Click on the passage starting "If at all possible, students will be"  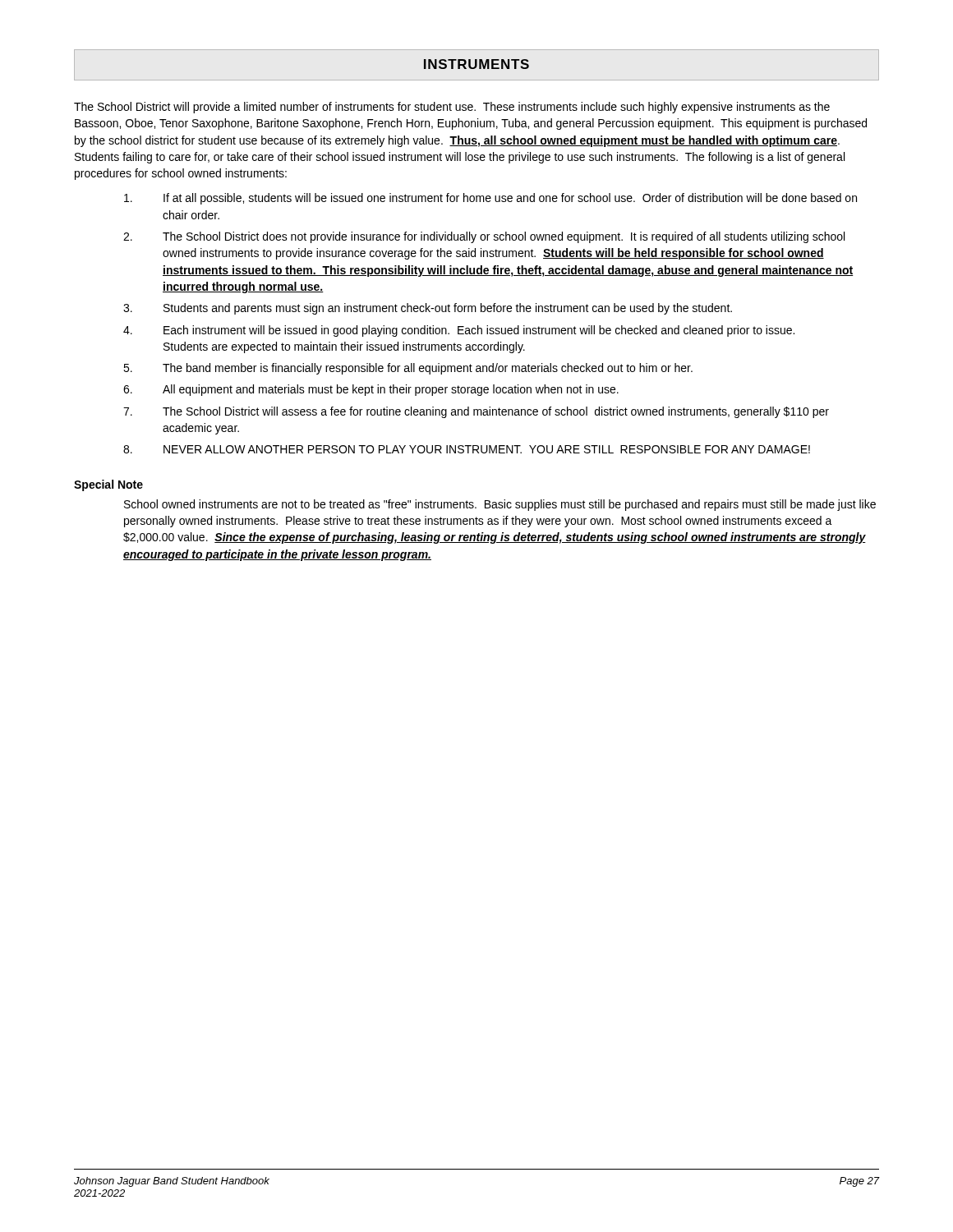coord(501,207)
